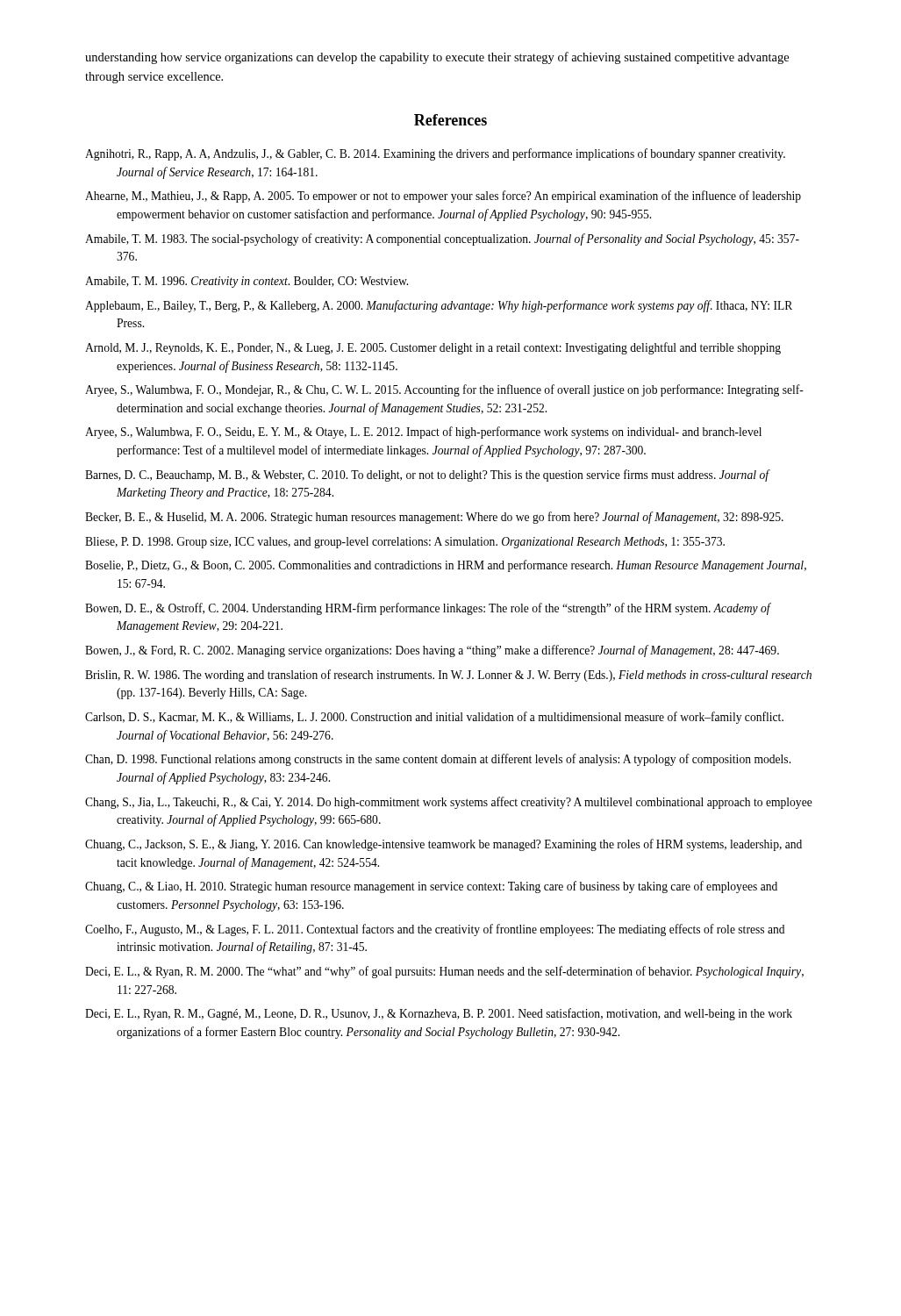The image size is (901, 1316).
Task: Find the list item with the text "Aryee, S., Walumbwa, F. O., Seidu, E."
Action: click(424, 442)
